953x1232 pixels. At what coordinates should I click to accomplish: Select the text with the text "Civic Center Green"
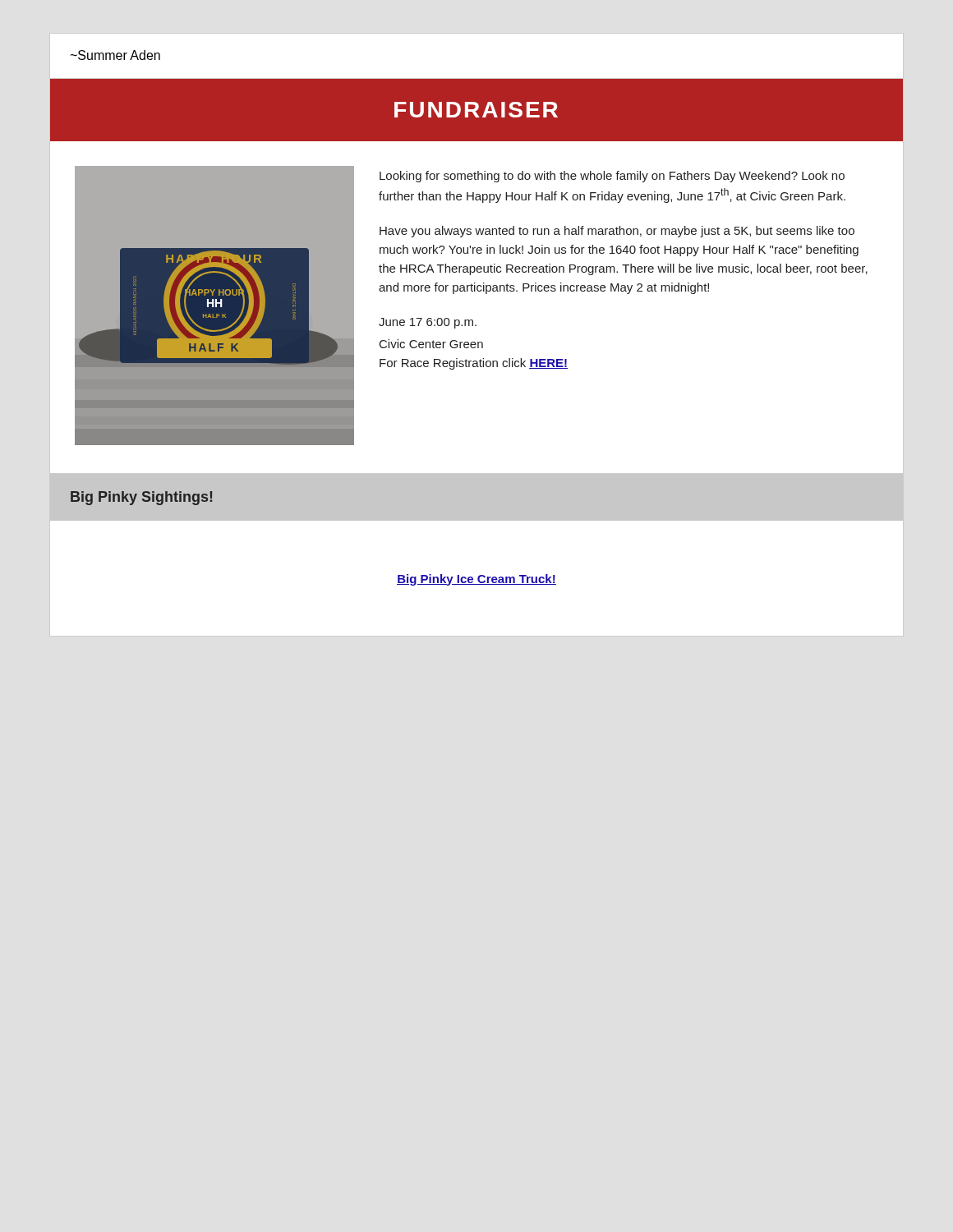(x=431, y=344)
